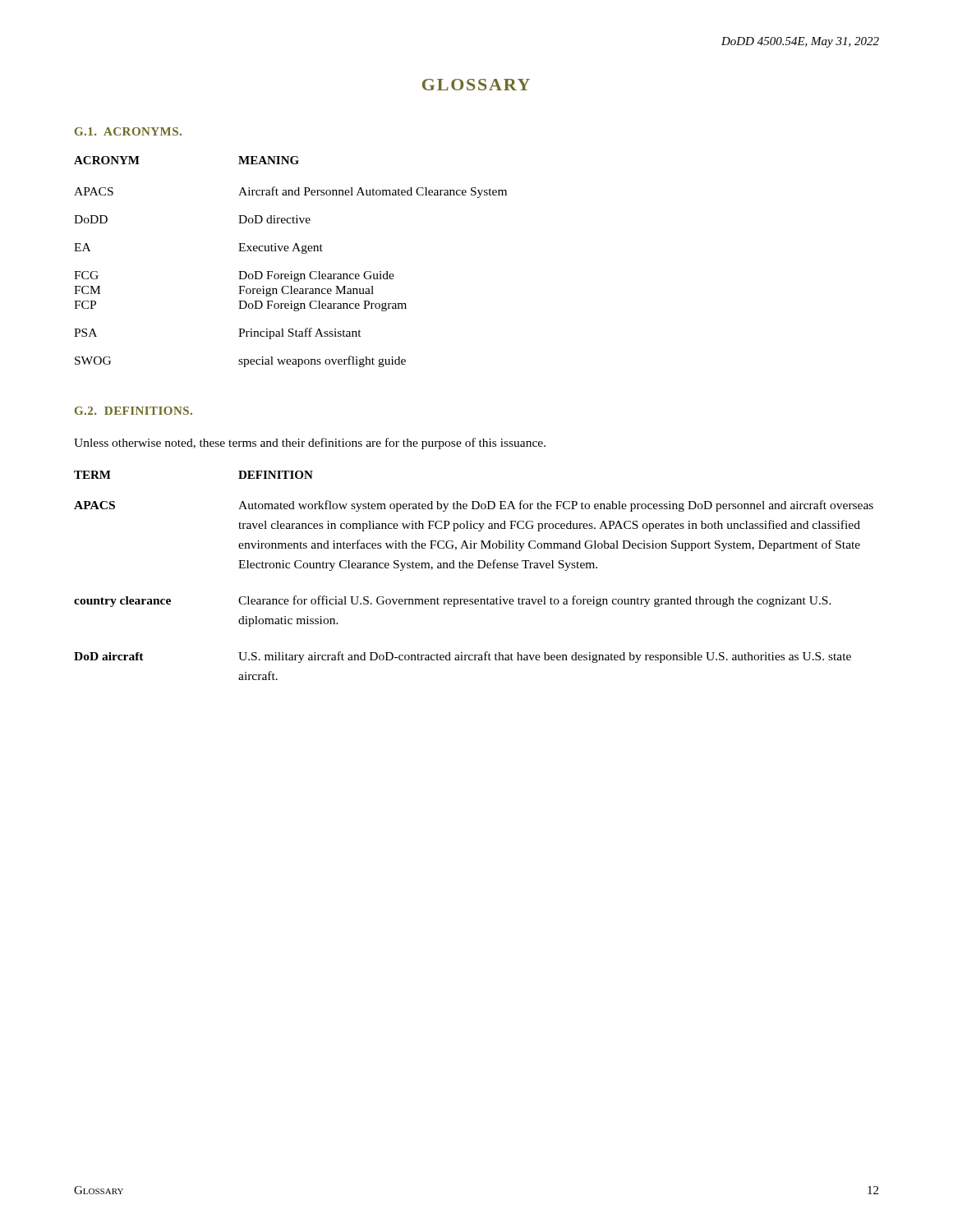Viewport: 953px width, 1232px height.
Task: Locate the region starting "G.2. DEFINITIONS."
Action: pos(134,411)
